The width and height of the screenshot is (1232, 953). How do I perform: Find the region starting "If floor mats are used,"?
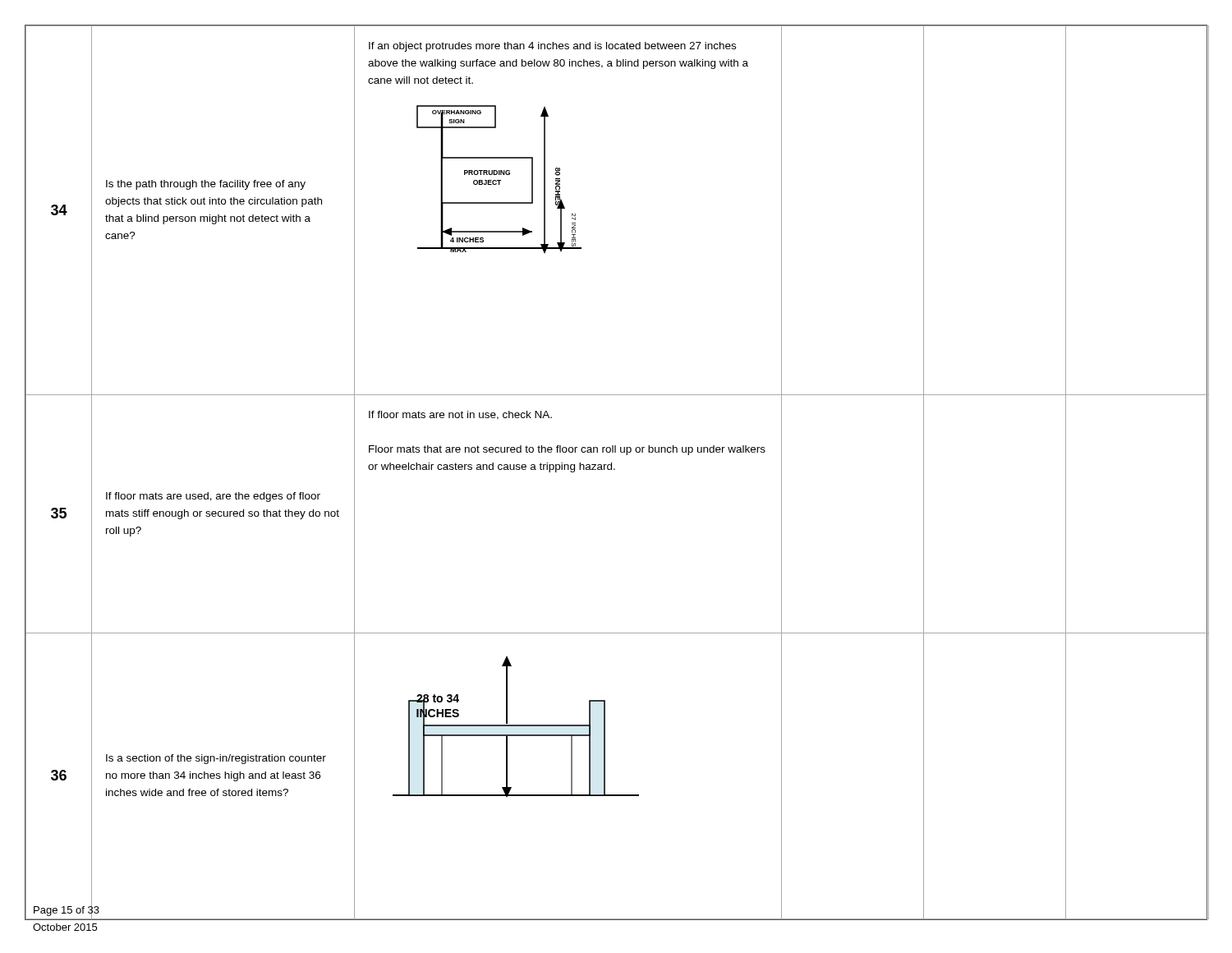[222, 513]
